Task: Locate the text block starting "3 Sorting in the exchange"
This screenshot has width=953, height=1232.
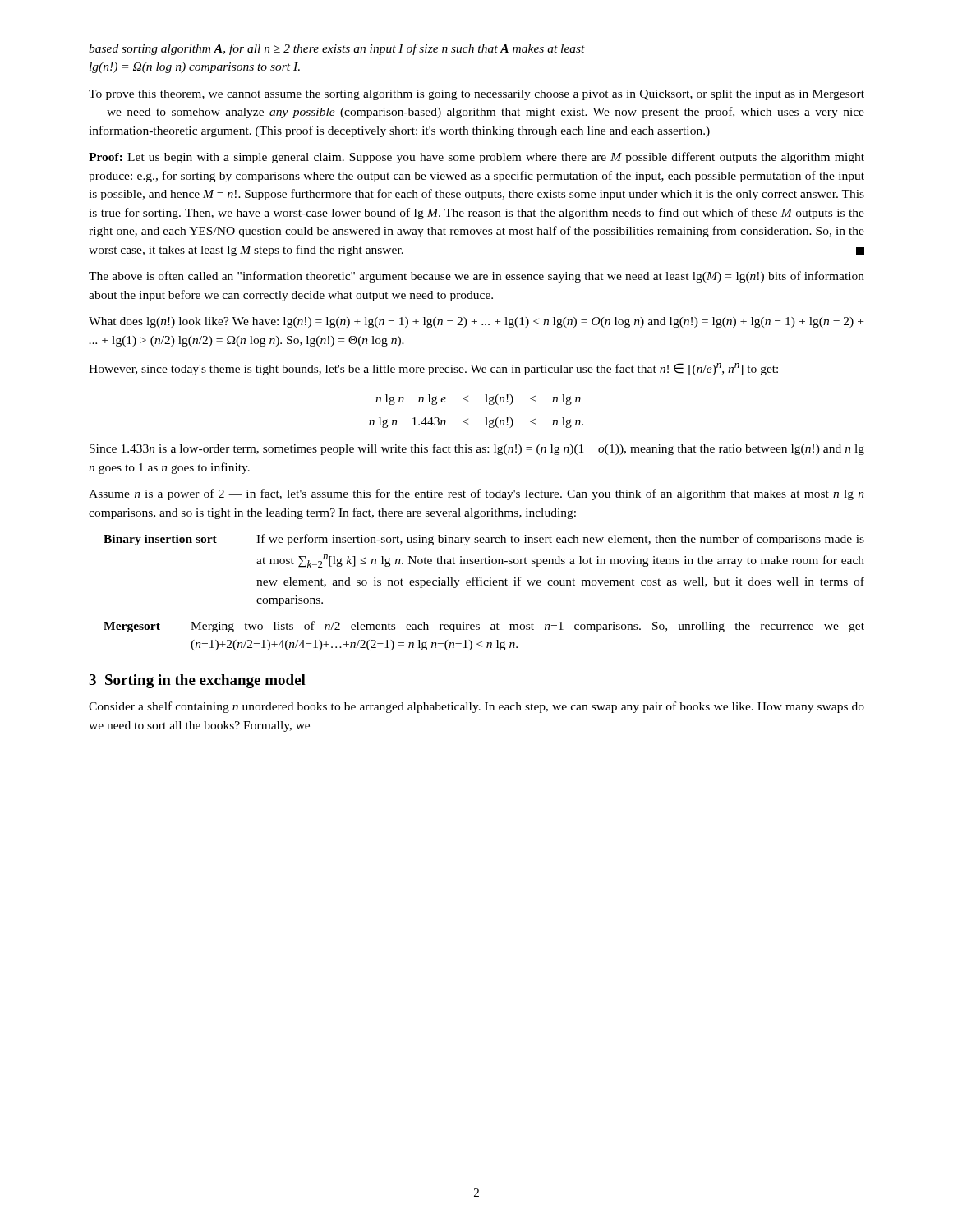Action: point(197,679)
